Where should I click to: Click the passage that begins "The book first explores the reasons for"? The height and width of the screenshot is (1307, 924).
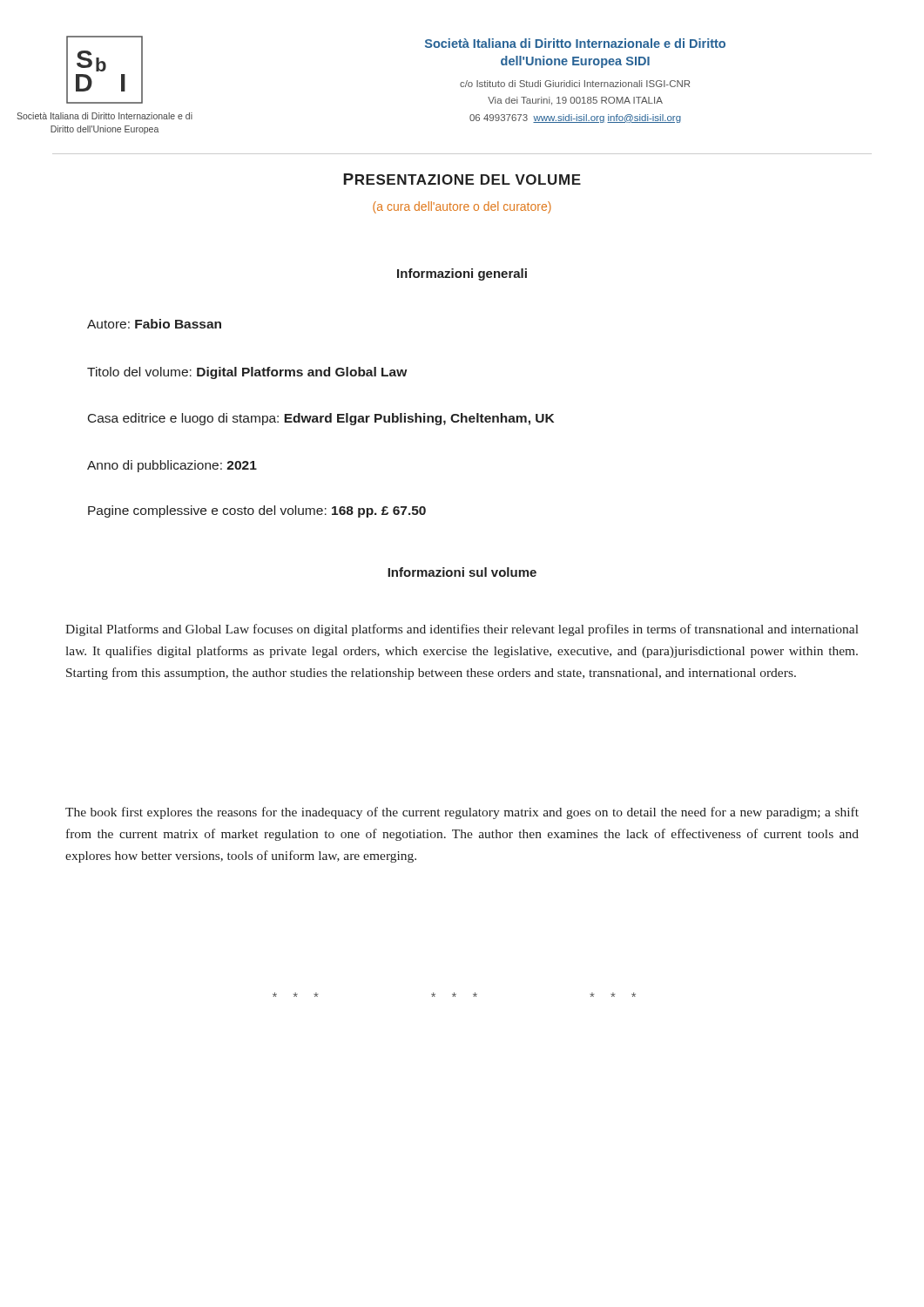pyautogui.click(x=462, y=833)
